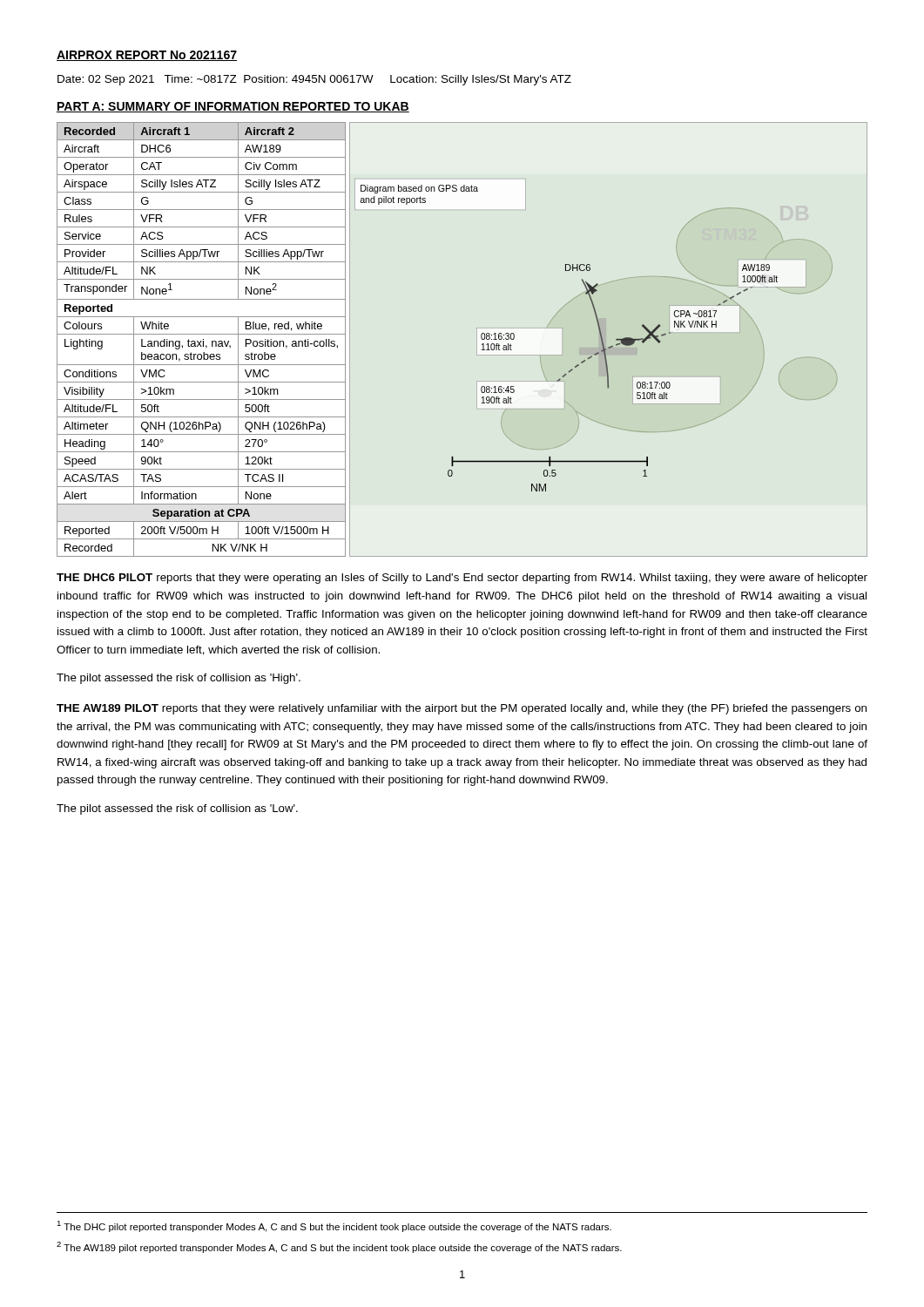Viewport: 924px width, 1307px height.
Task: Click on the table containing "Aircraft 1"
Action: 201,339
